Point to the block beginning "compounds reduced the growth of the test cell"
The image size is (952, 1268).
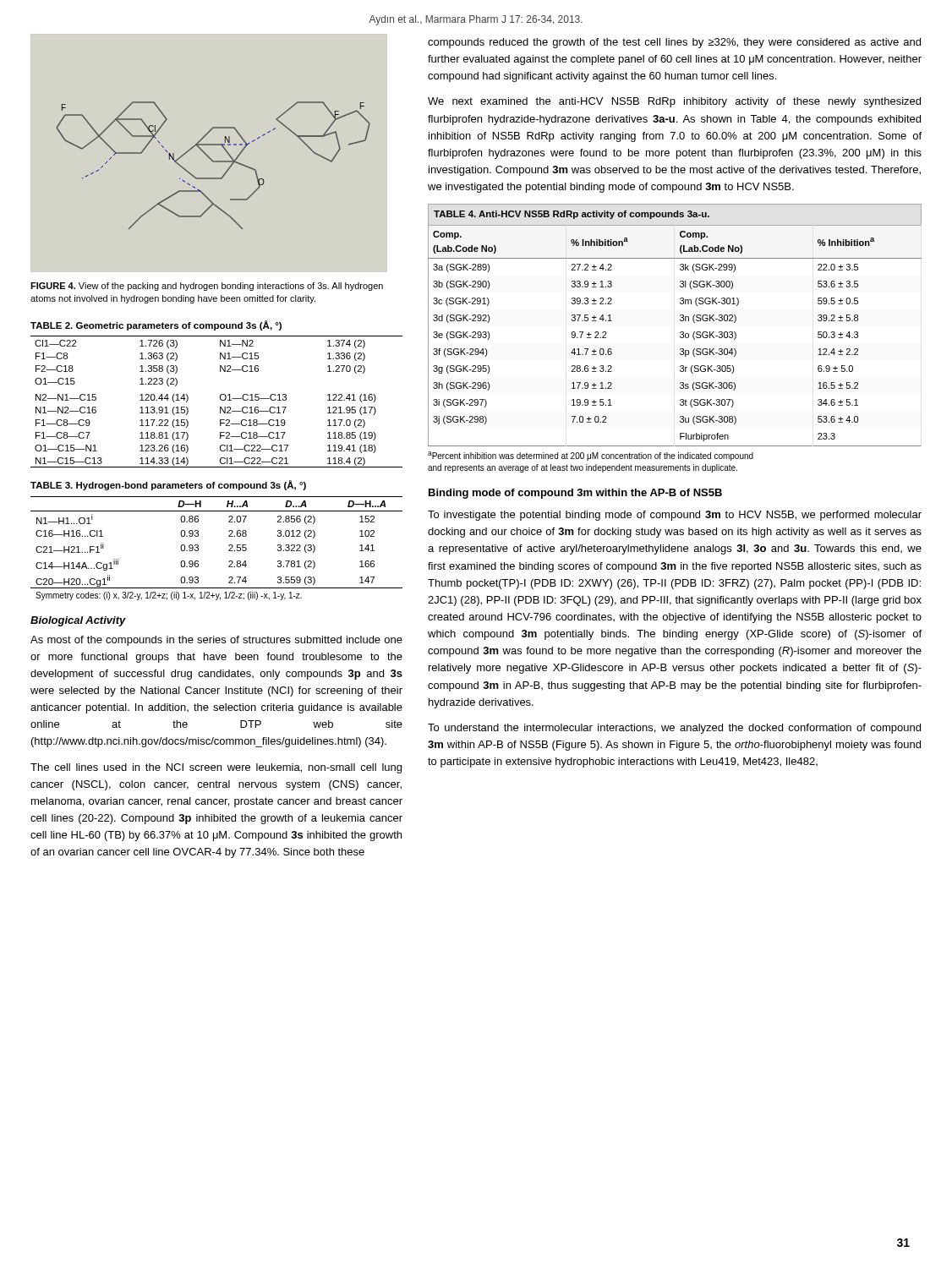coord(675,59)
